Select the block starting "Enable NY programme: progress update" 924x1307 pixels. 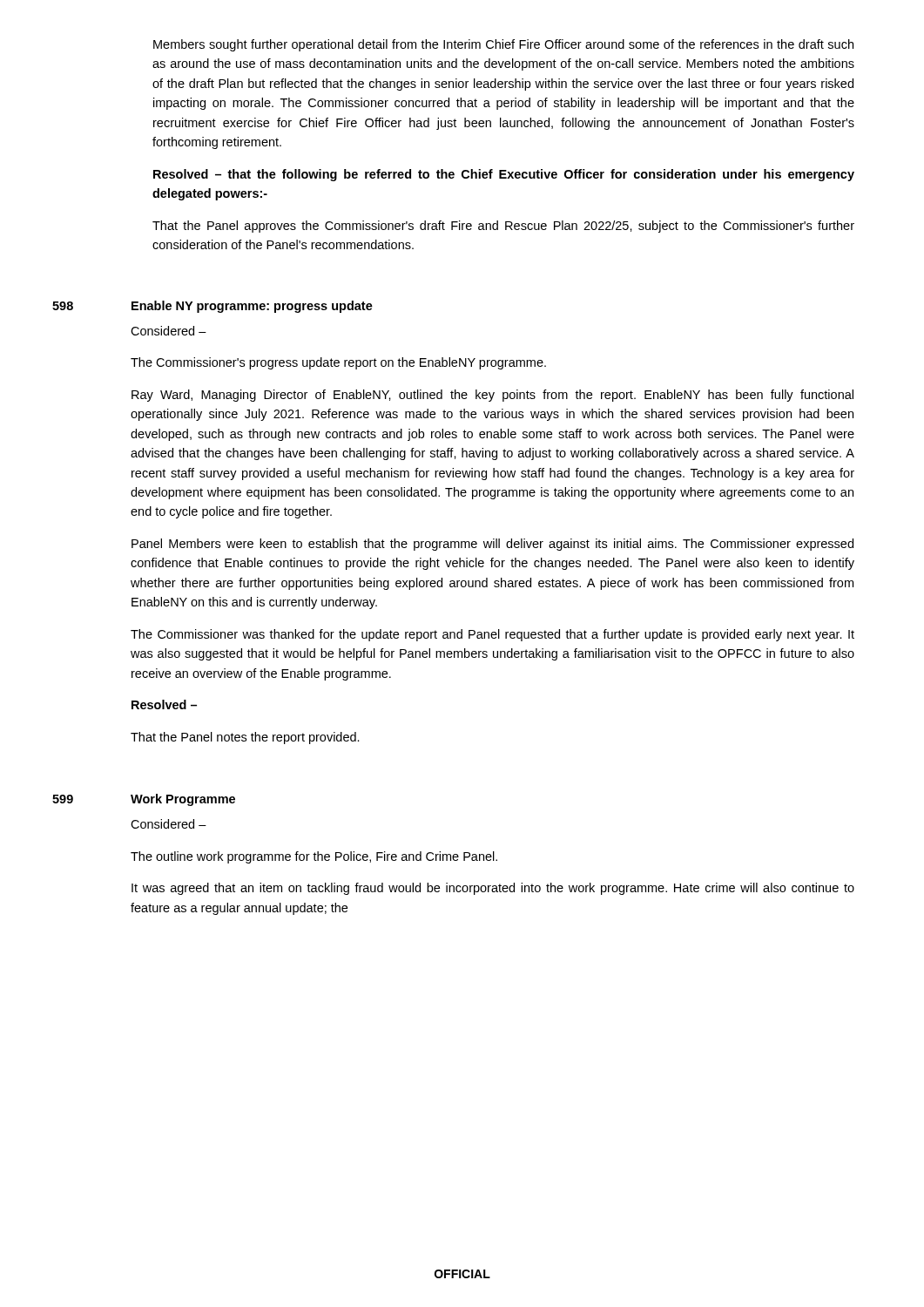point(252,306)
